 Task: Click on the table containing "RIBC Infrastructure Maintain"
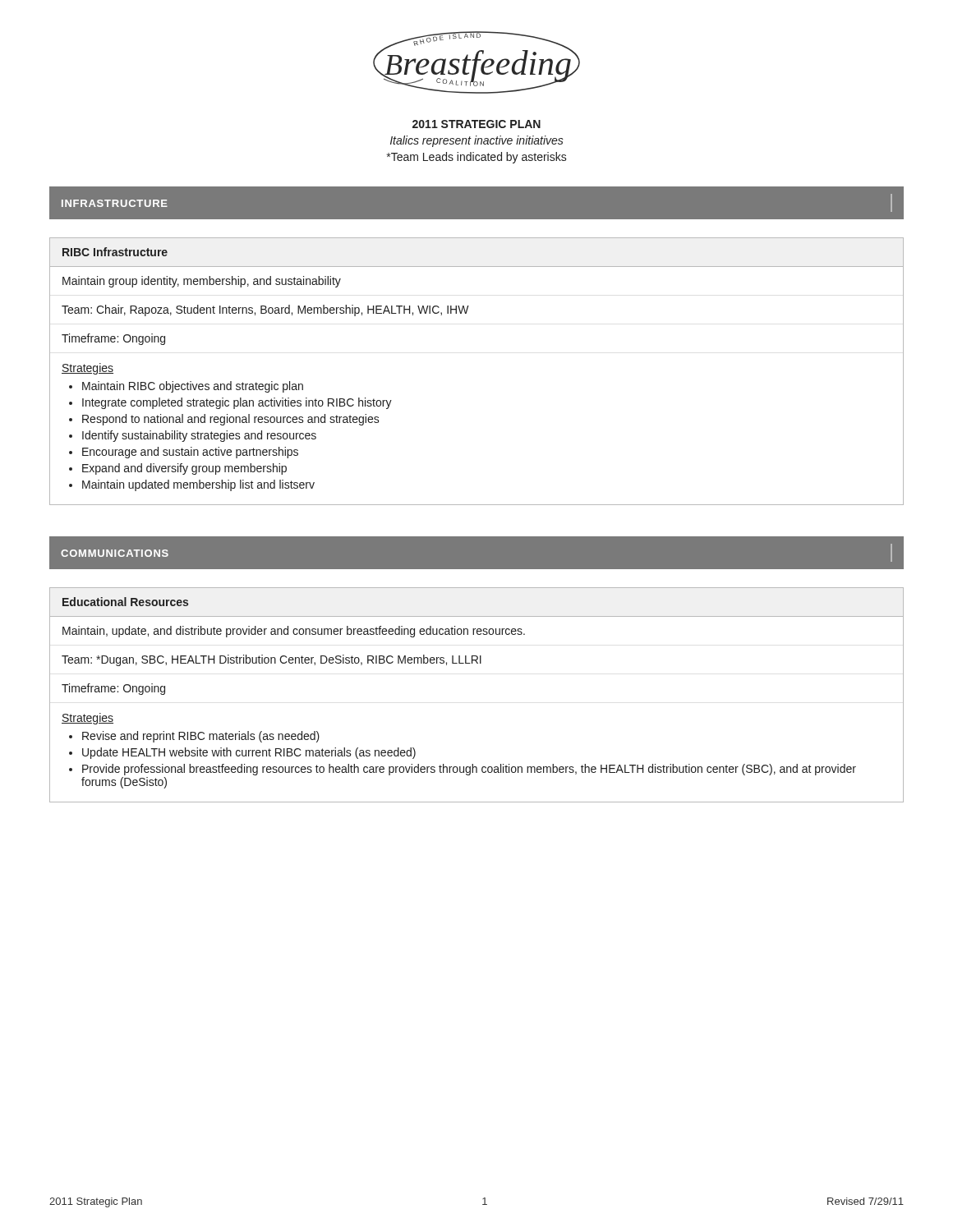476,371
